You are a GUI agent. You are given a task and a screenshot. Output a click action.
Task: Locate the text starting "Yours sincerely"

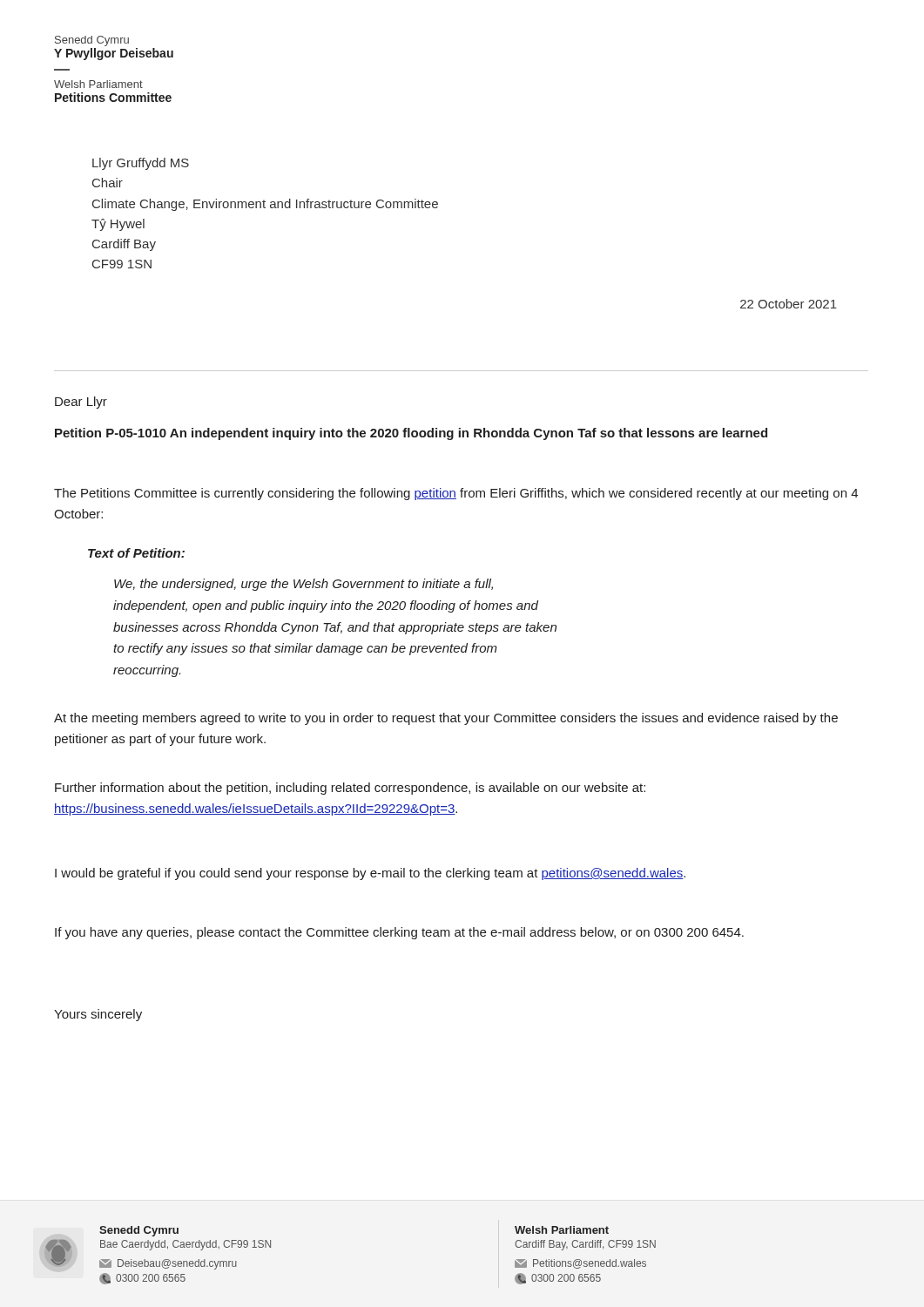coord(98,1014)
